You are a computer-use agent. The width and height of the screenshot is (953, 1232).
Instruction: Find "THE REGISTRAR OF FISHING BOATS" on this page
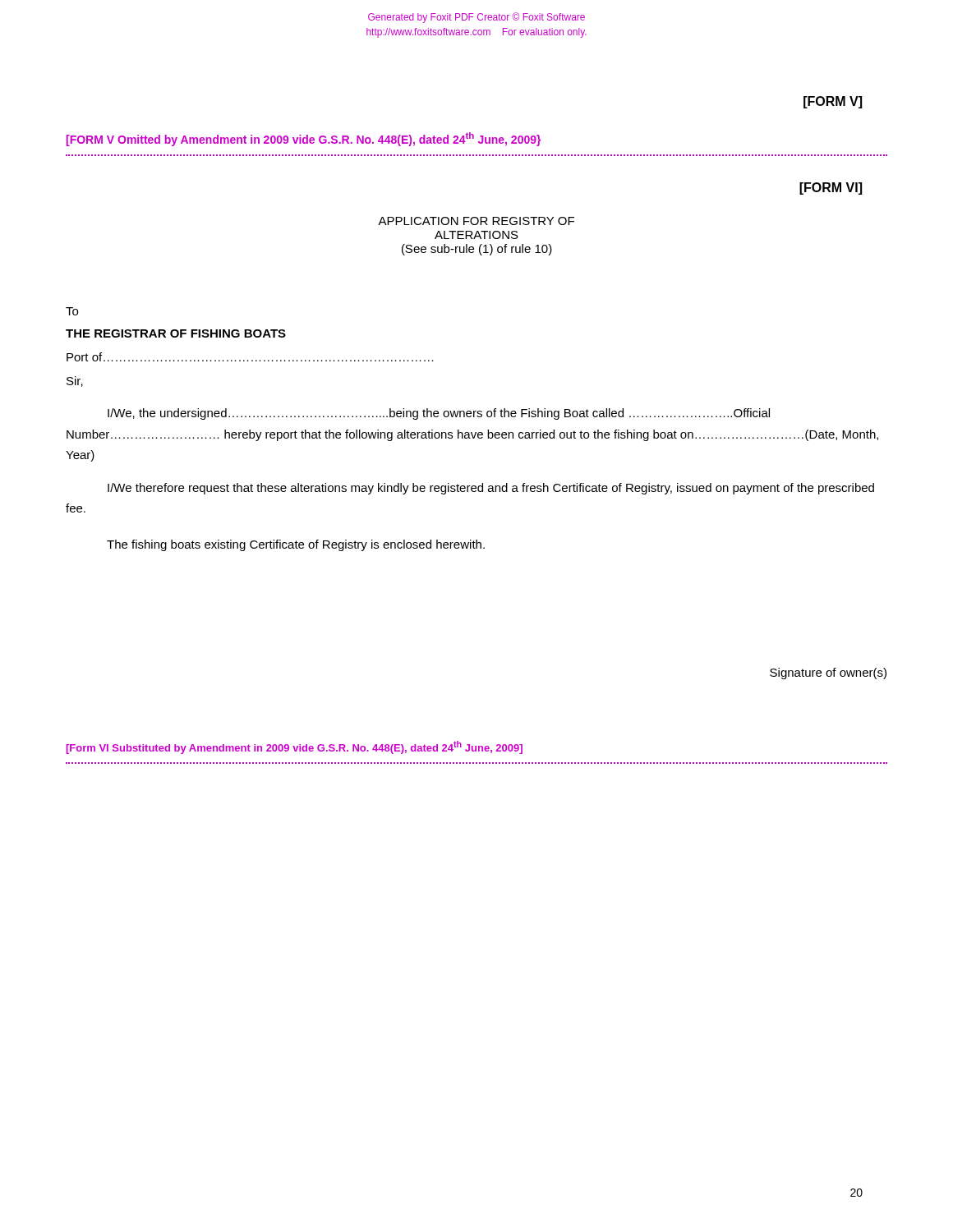176,333
